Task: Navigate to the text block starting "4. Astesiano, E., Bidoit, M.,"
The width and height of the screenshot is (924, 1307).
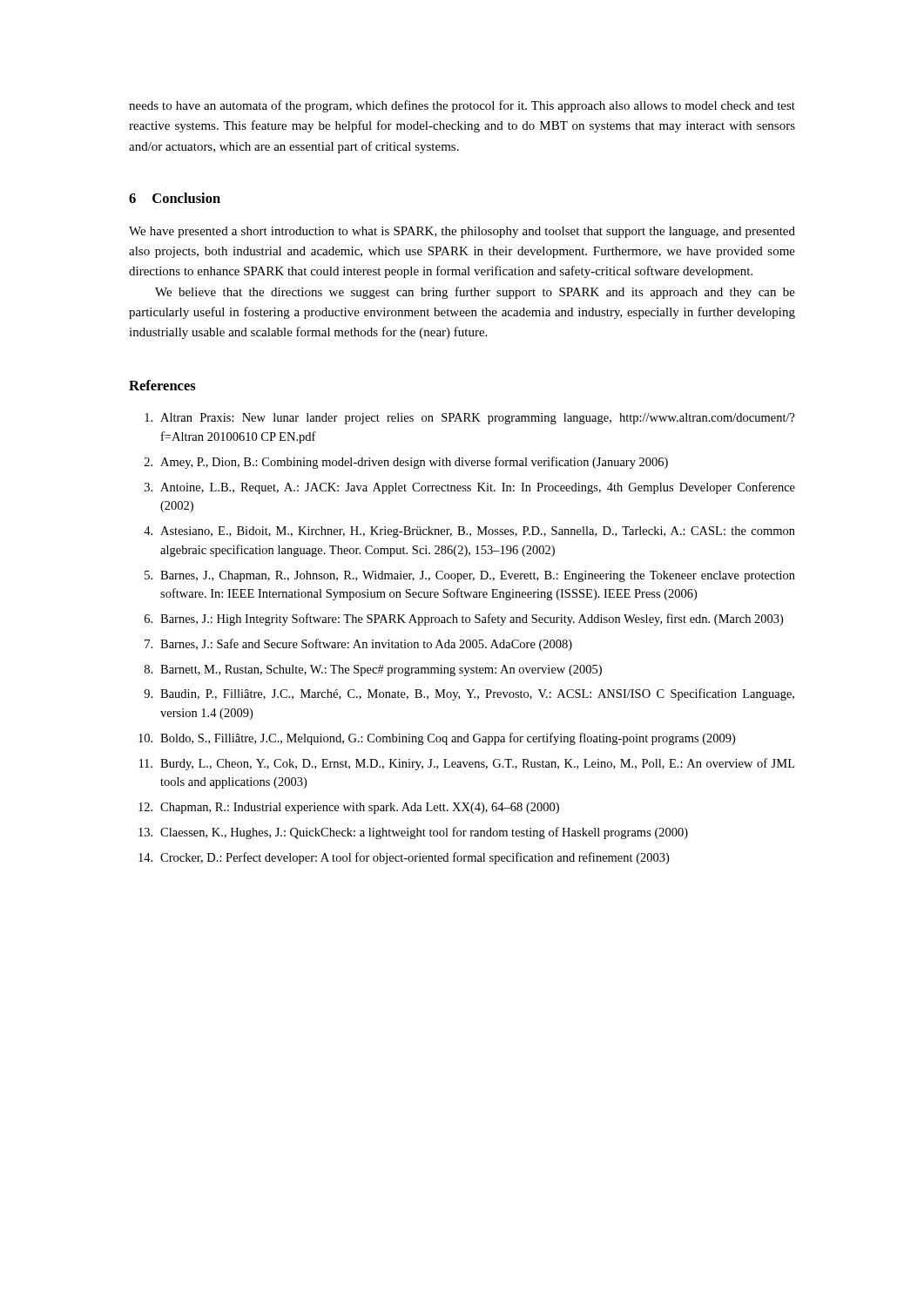Action: (462, 541)
